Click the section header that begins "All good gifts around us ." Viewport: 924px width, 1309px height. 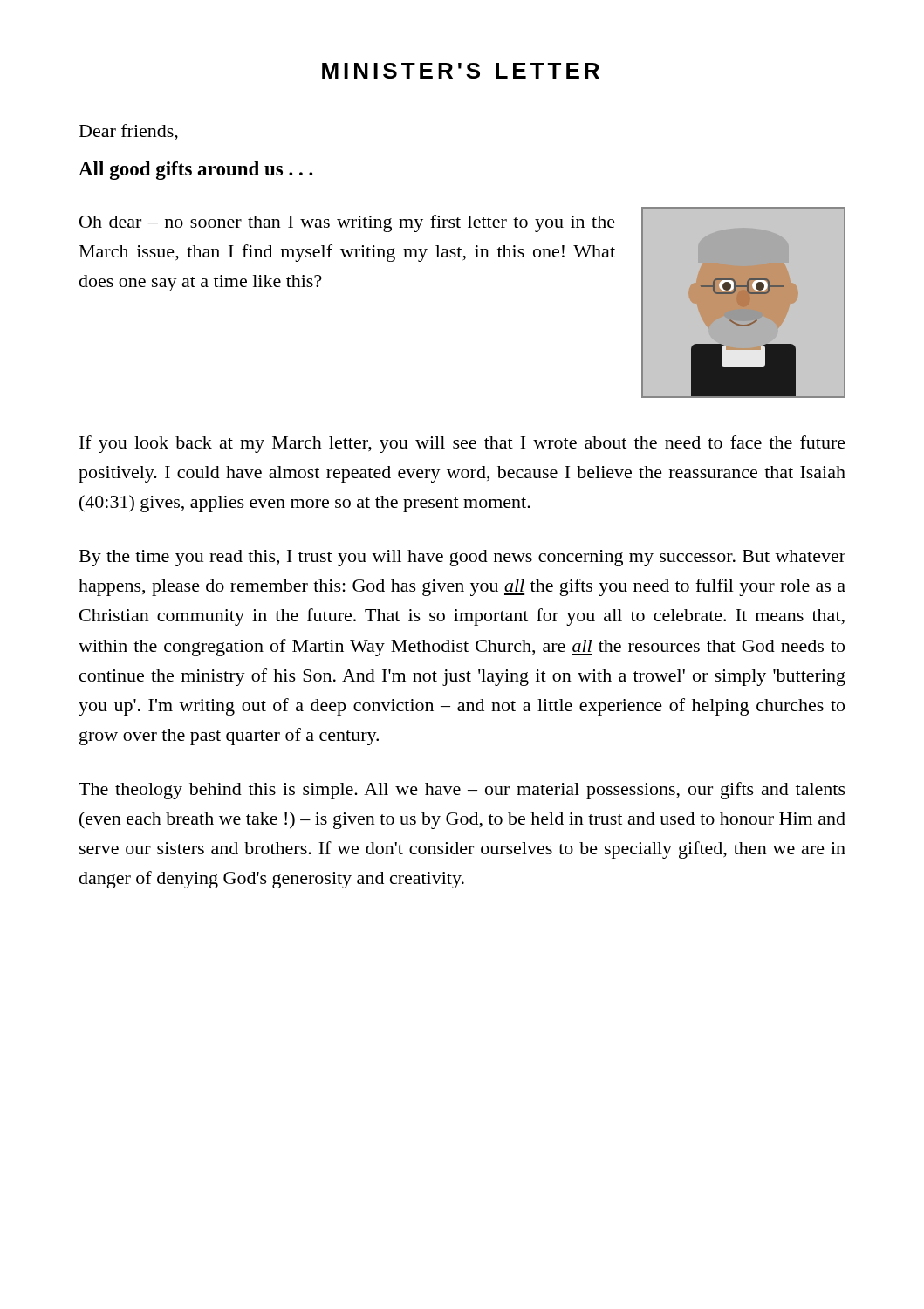tap(196, 169)
